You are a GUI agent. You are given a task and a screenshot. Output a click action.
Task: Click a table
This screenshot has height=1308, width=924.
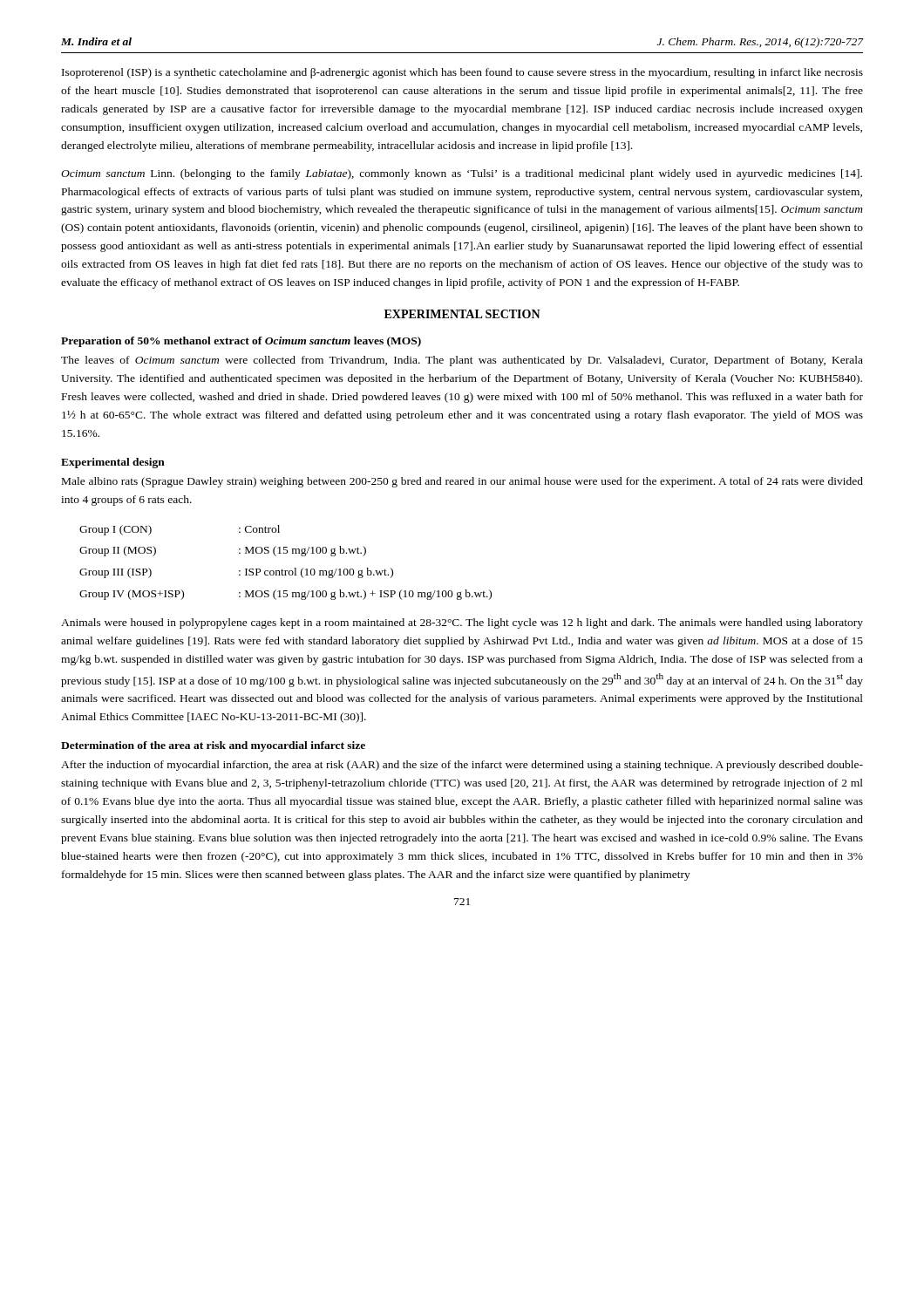462,562
